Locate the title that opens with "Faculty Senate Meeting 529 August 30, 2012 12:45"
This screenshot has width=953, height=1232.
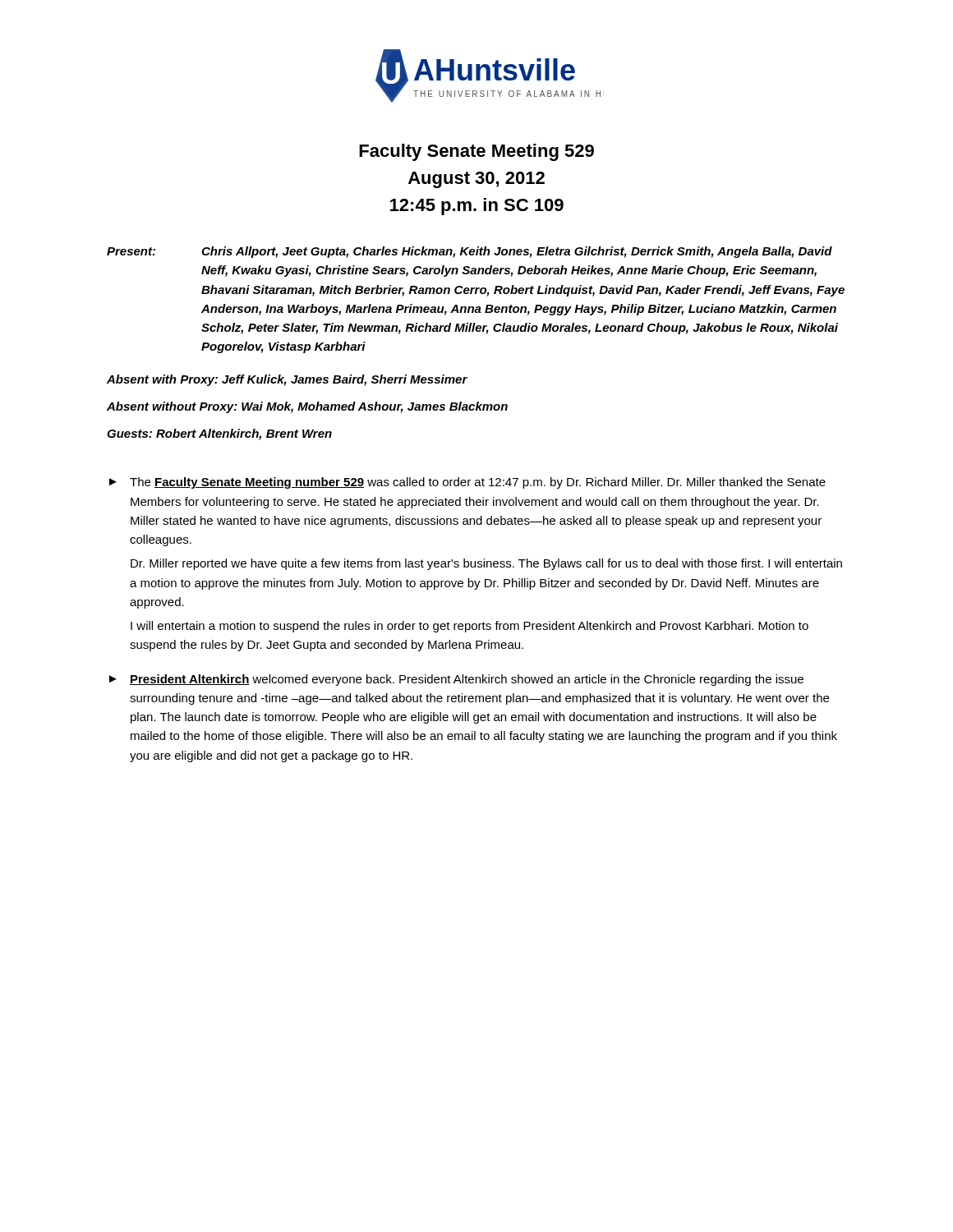click(x=476, y=178)
